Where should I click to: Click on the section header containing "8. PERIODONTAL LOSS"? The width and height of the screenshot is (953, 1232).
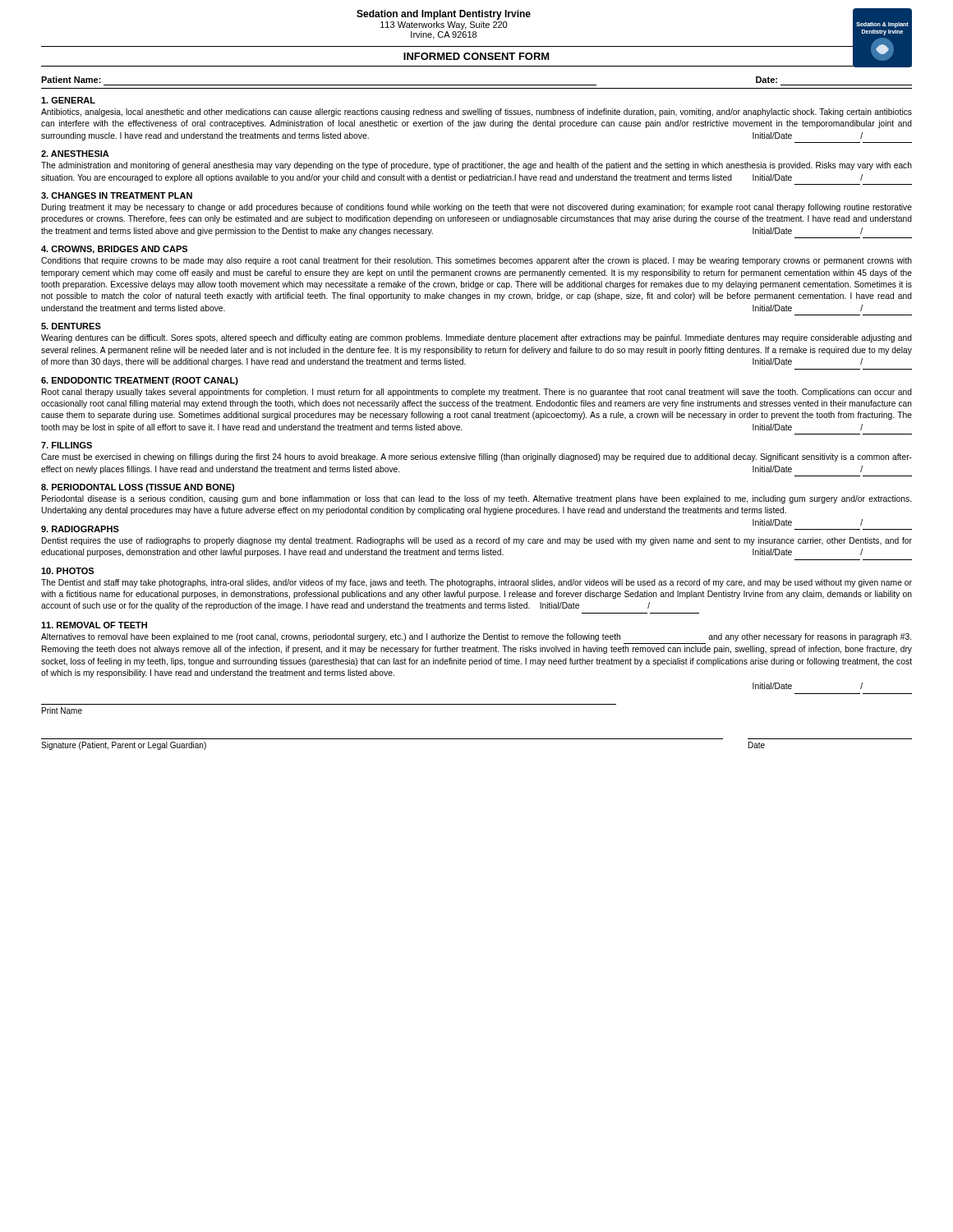(x=138, y=487)
